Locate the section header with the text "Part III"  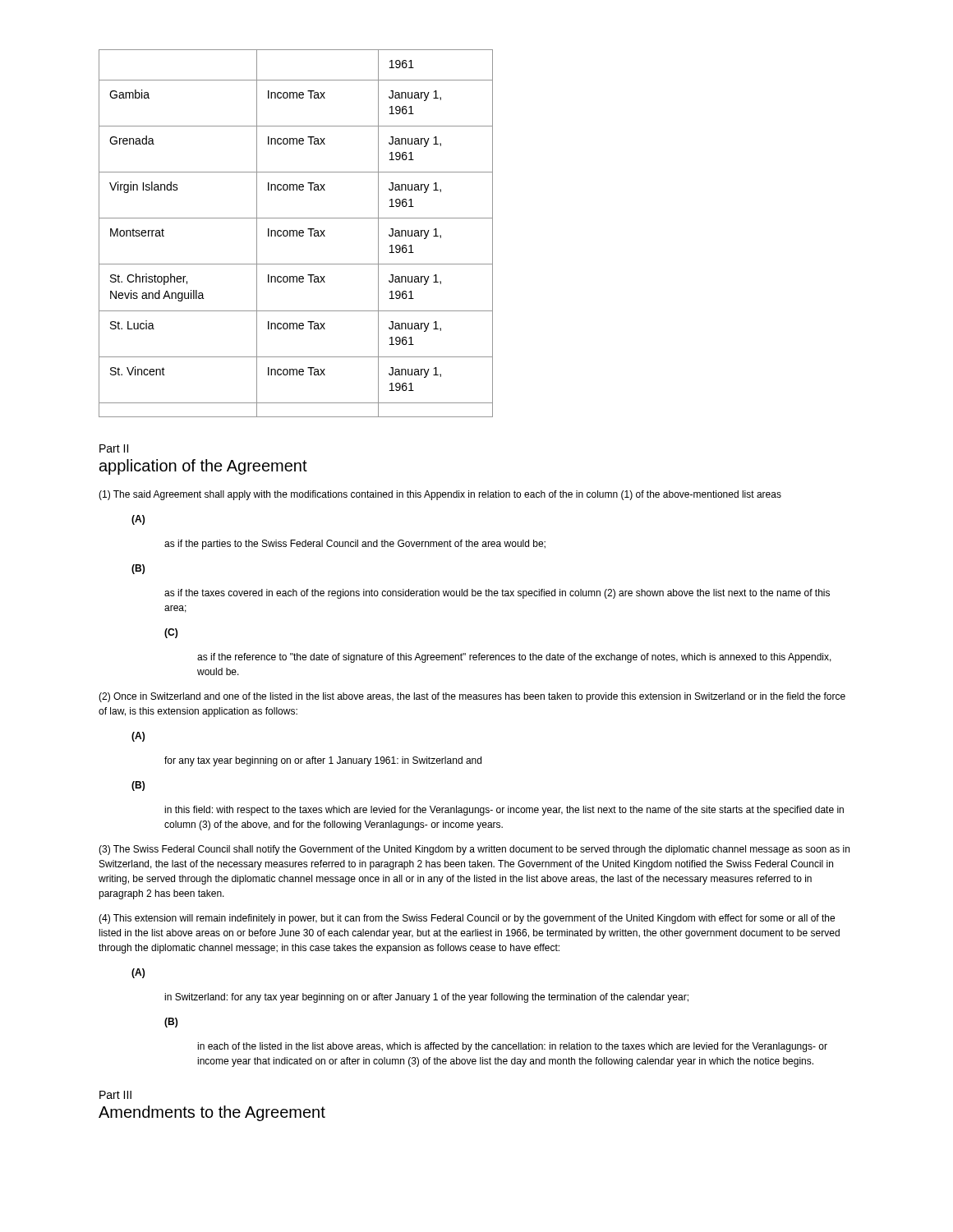click(x=115, y=1095)
